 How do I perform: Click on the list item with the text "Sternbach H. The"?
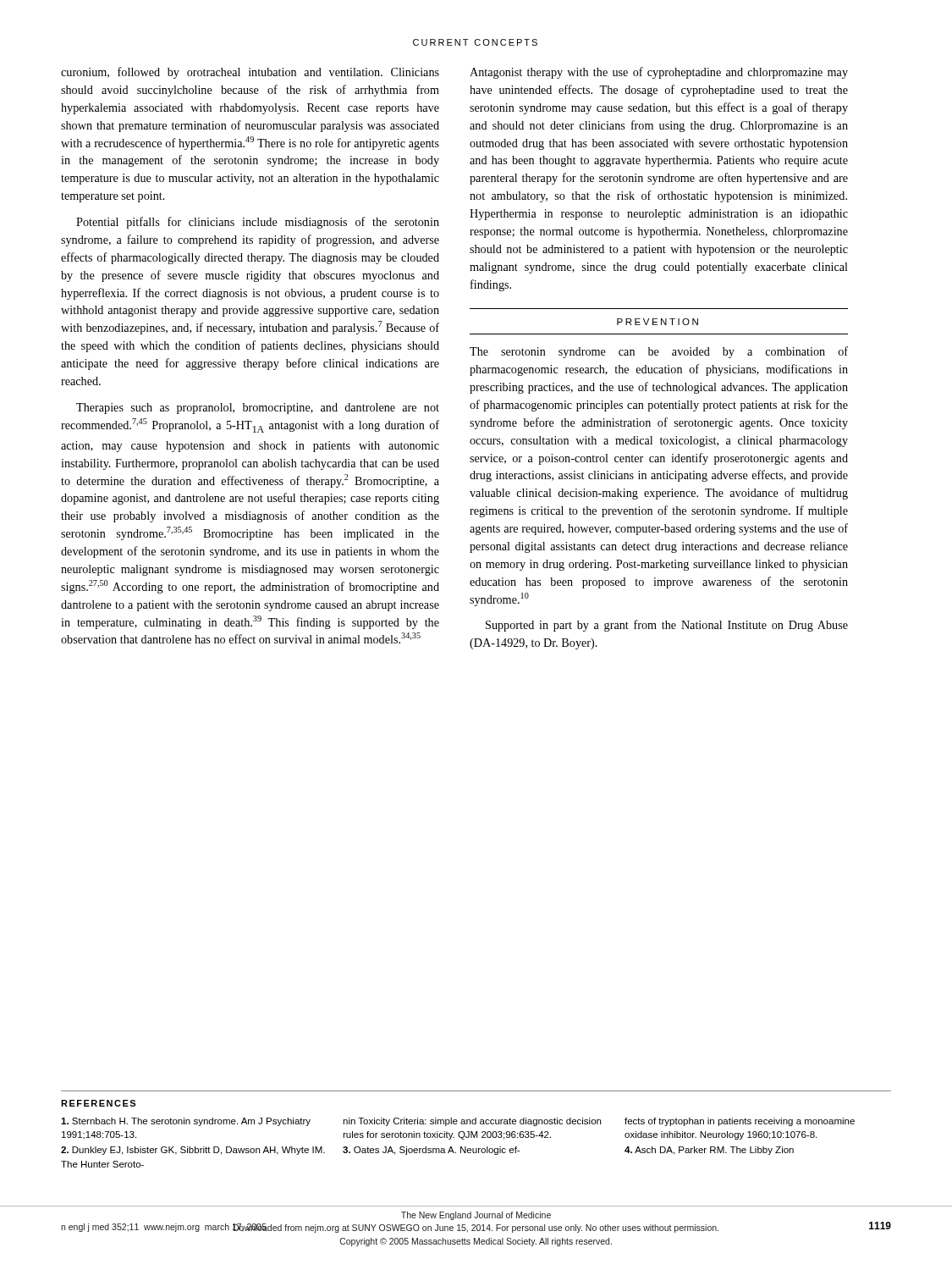[x=194, y=1128]
